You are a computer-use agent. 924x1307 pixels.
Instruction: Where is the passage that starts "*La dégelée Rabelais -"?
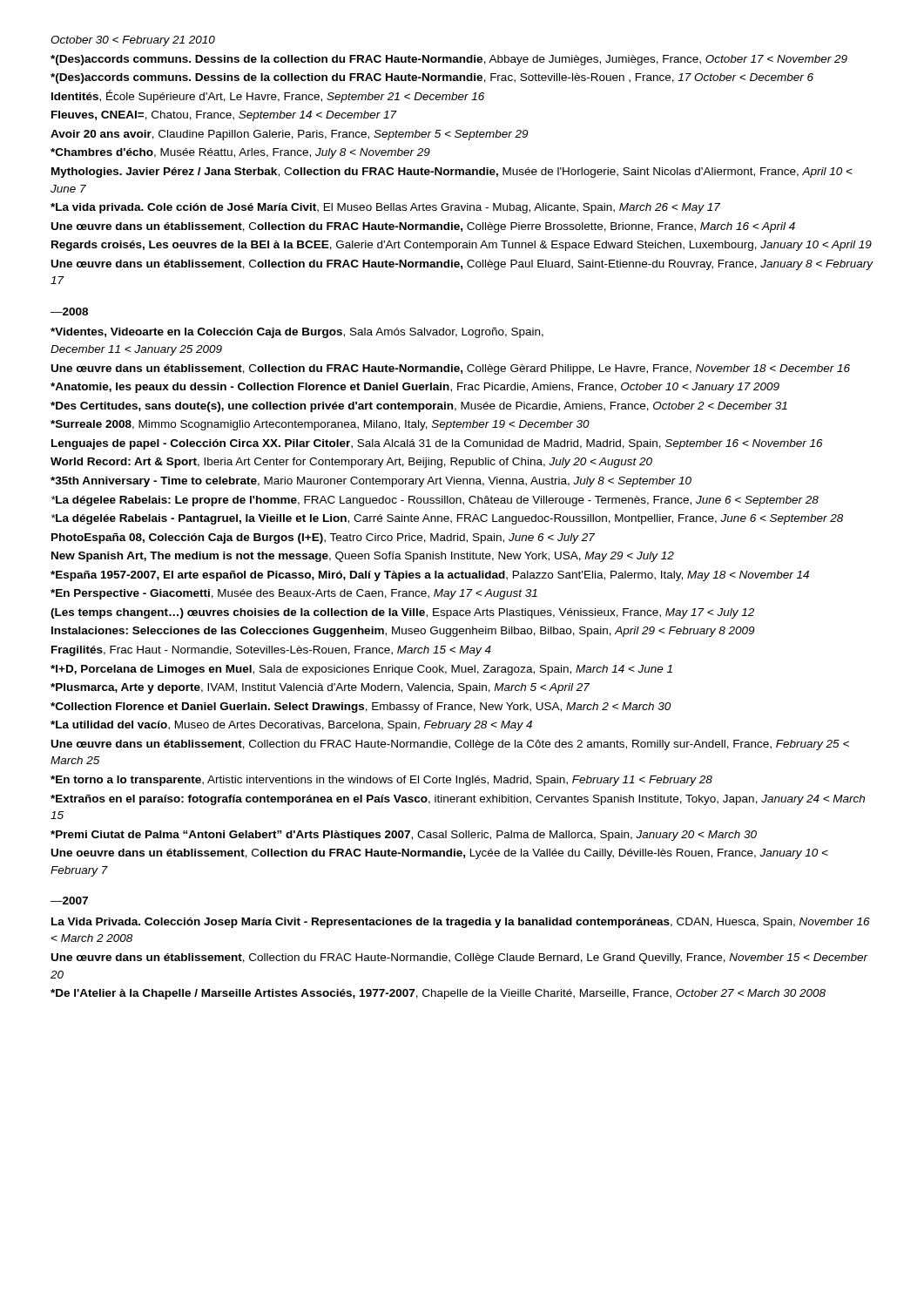pos(447,518)
